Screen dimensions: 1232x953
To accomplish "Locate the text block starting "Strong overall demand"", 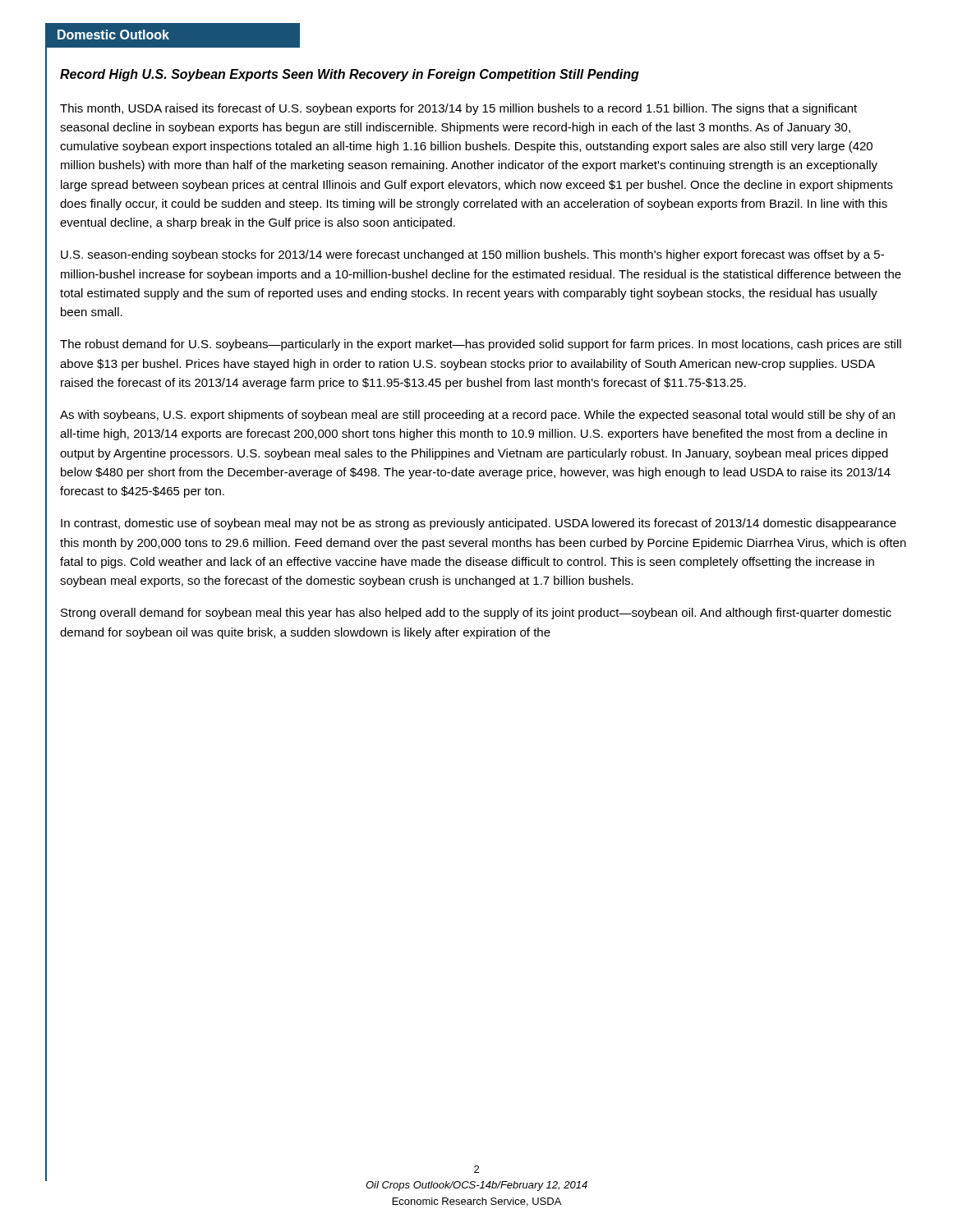I will pos(484,622).
